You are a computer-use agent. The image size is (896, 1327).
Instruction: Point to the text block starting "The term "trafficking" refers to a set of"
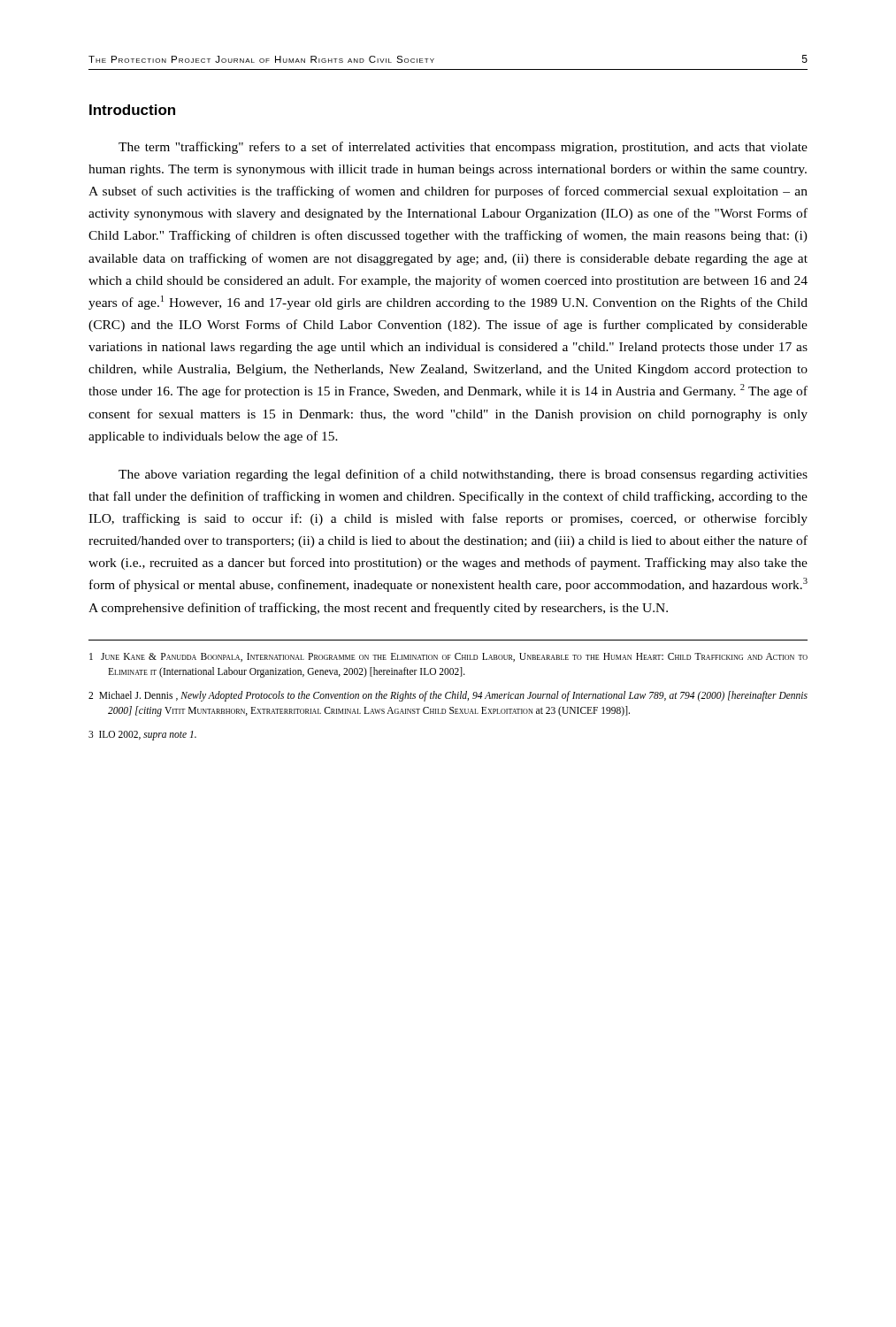click(448, 291)
